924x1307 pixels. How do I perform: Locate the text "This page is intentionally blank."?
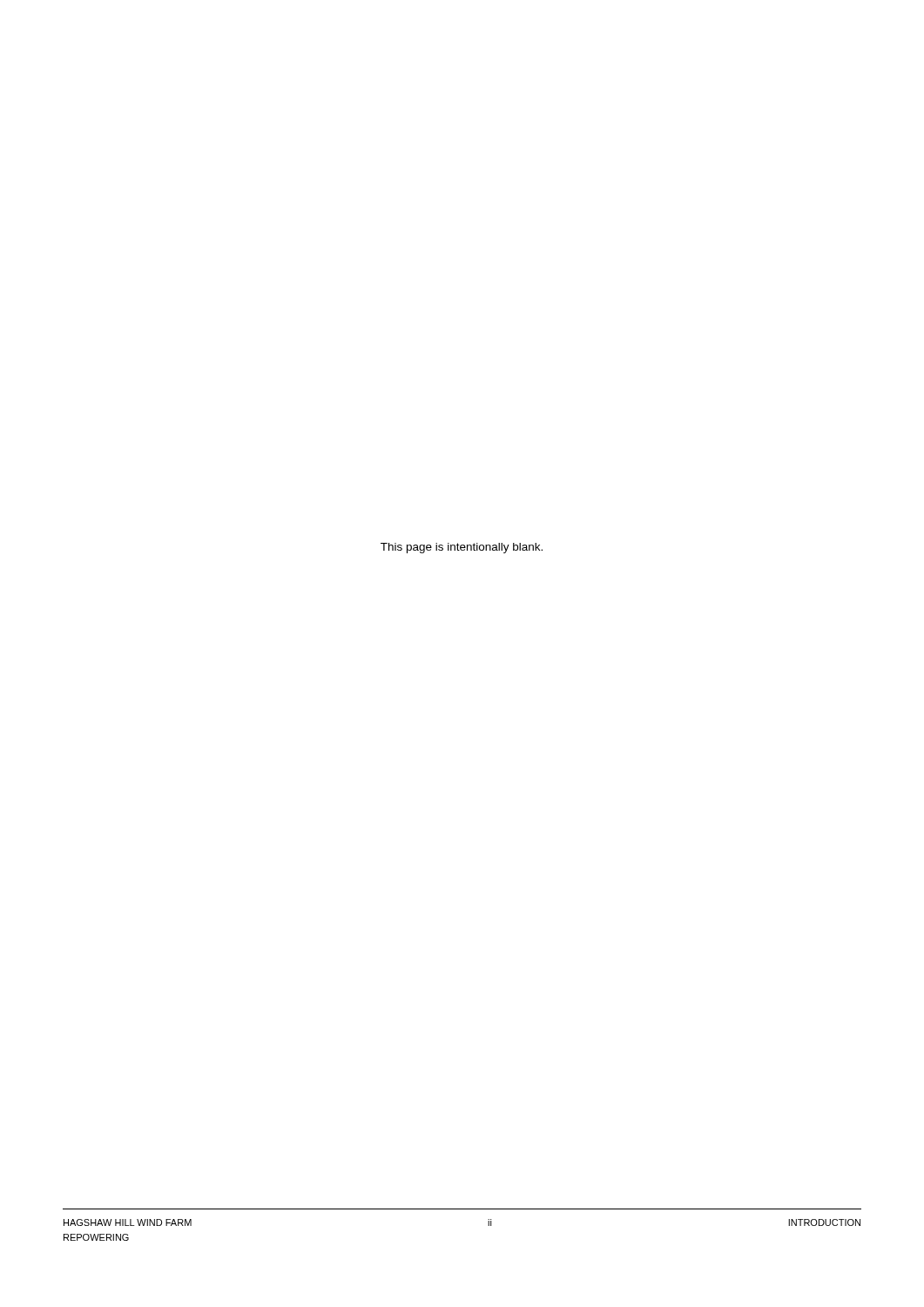point(462,547)
